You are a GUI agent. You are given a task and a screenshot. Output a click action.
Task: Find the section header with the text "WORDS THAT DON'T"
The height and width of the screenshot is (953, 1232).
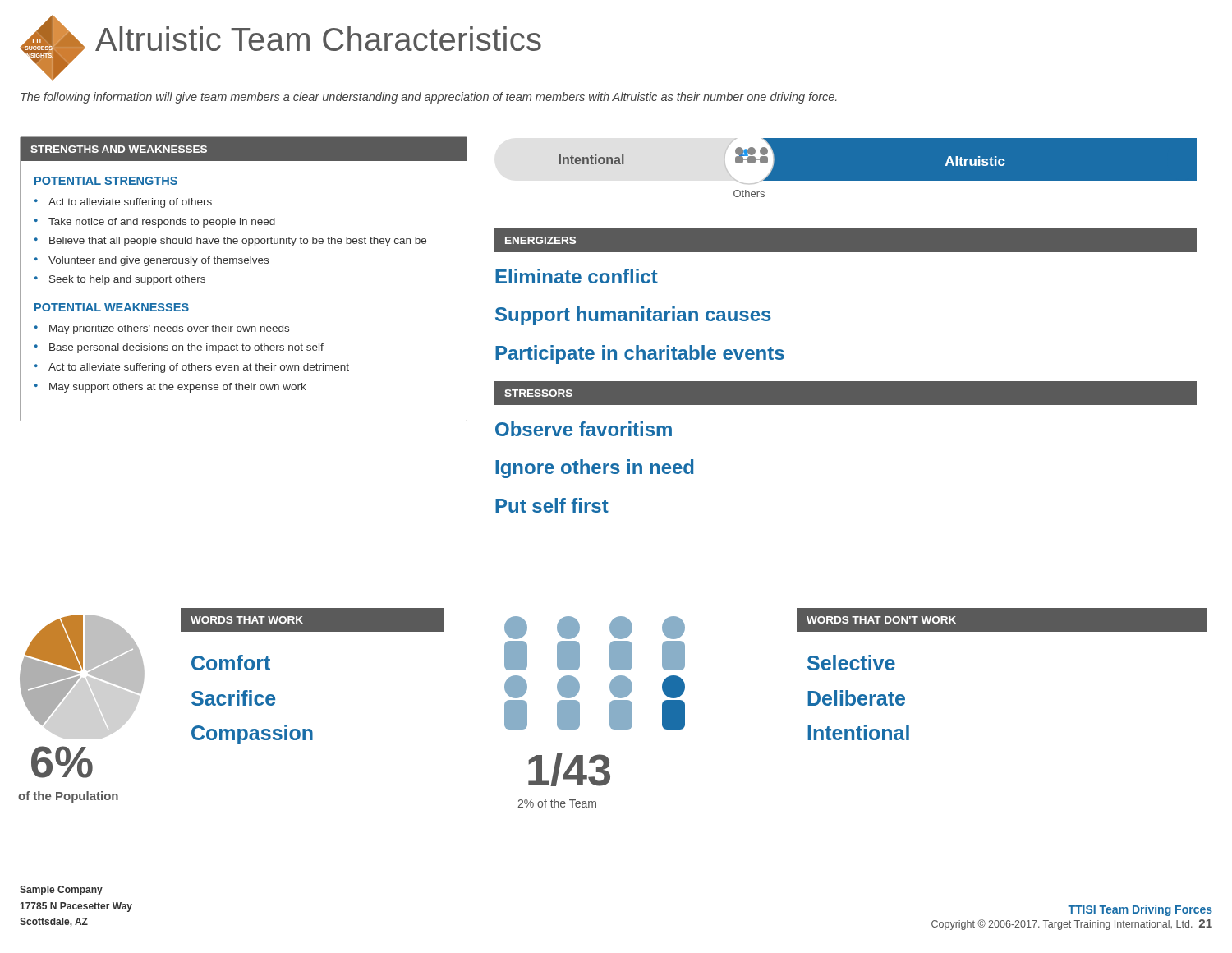coord(1002,620)
